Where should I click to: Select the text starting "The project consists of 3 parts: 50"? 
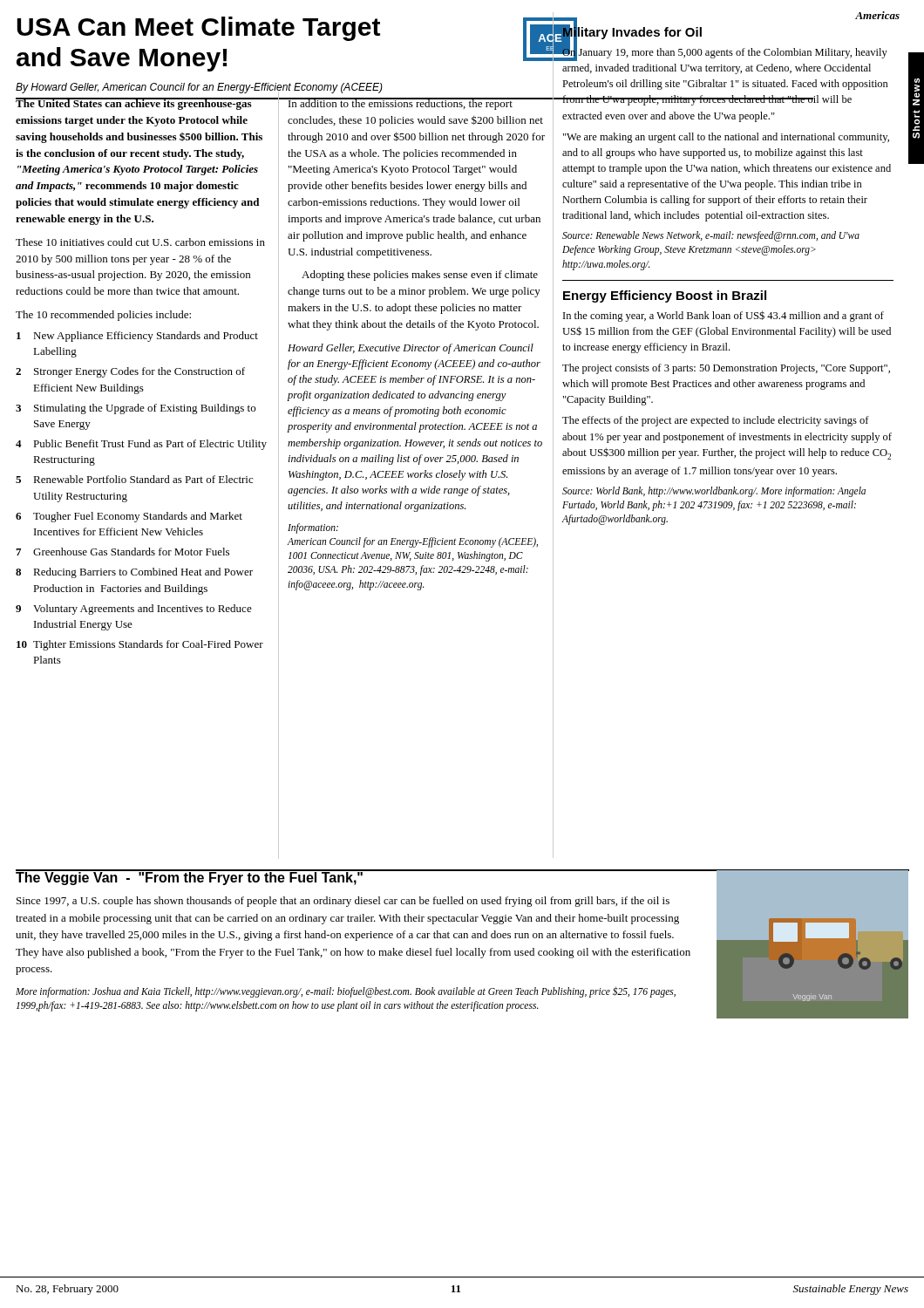click(x=726, y=384)
